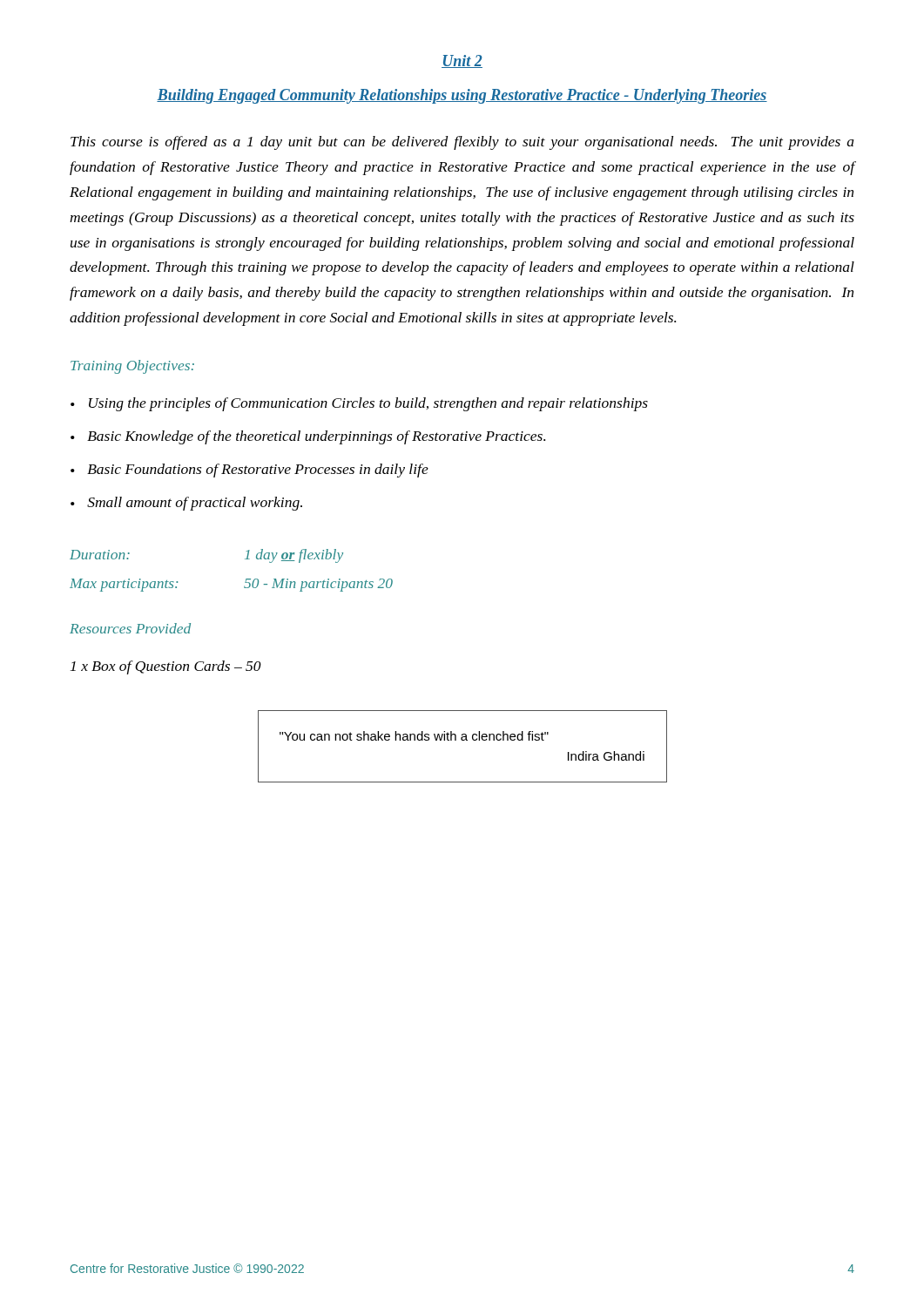Locate the text block starting "• Basic Knowledge of the theoretical underpinnings"
The width and height of the screenshot is (924, 1307).
point(462,437)
